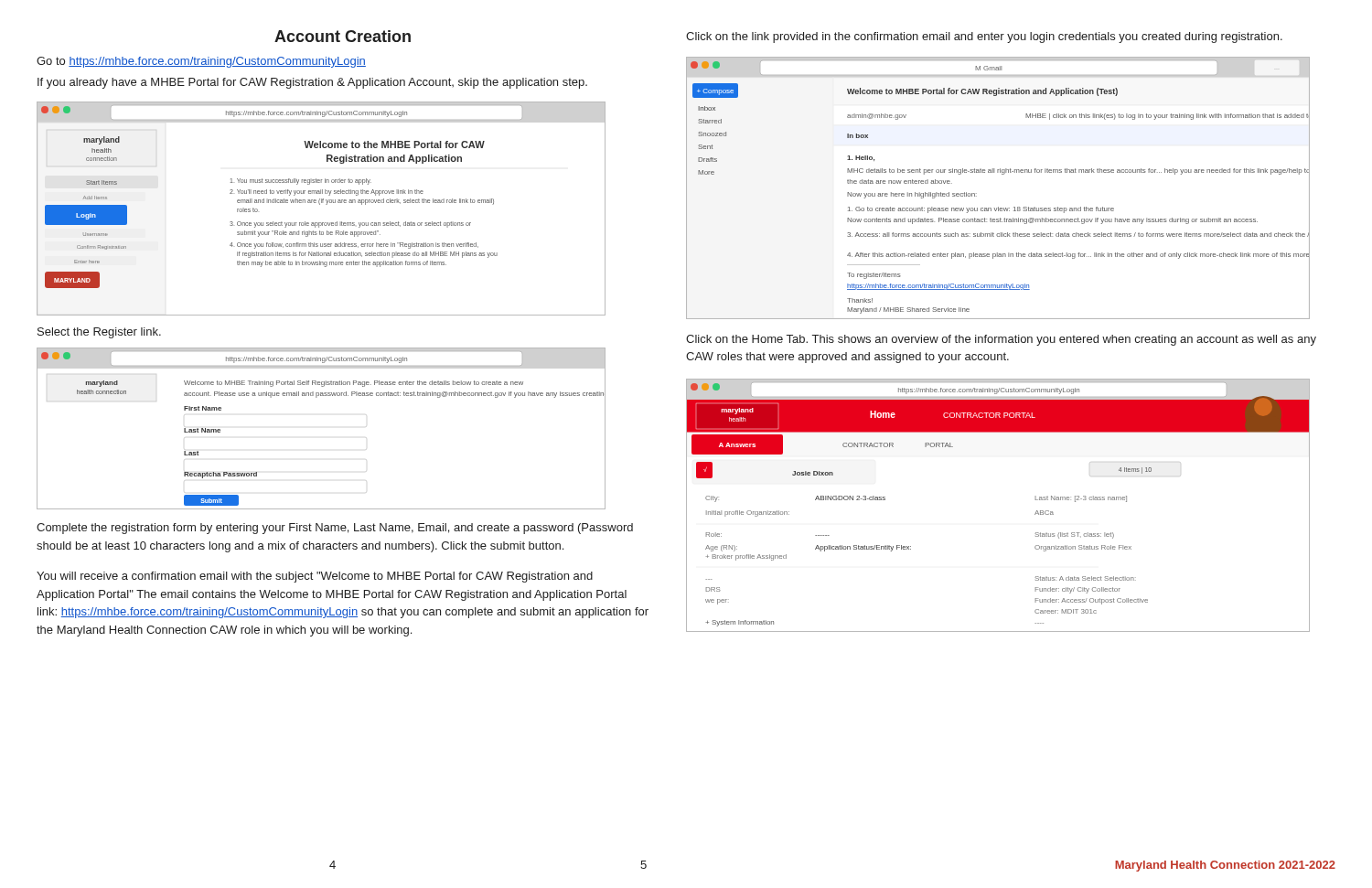This screenshot has height=888, width=1372.
Task: Point to "Select the Register link."
Action: [99, 332]
